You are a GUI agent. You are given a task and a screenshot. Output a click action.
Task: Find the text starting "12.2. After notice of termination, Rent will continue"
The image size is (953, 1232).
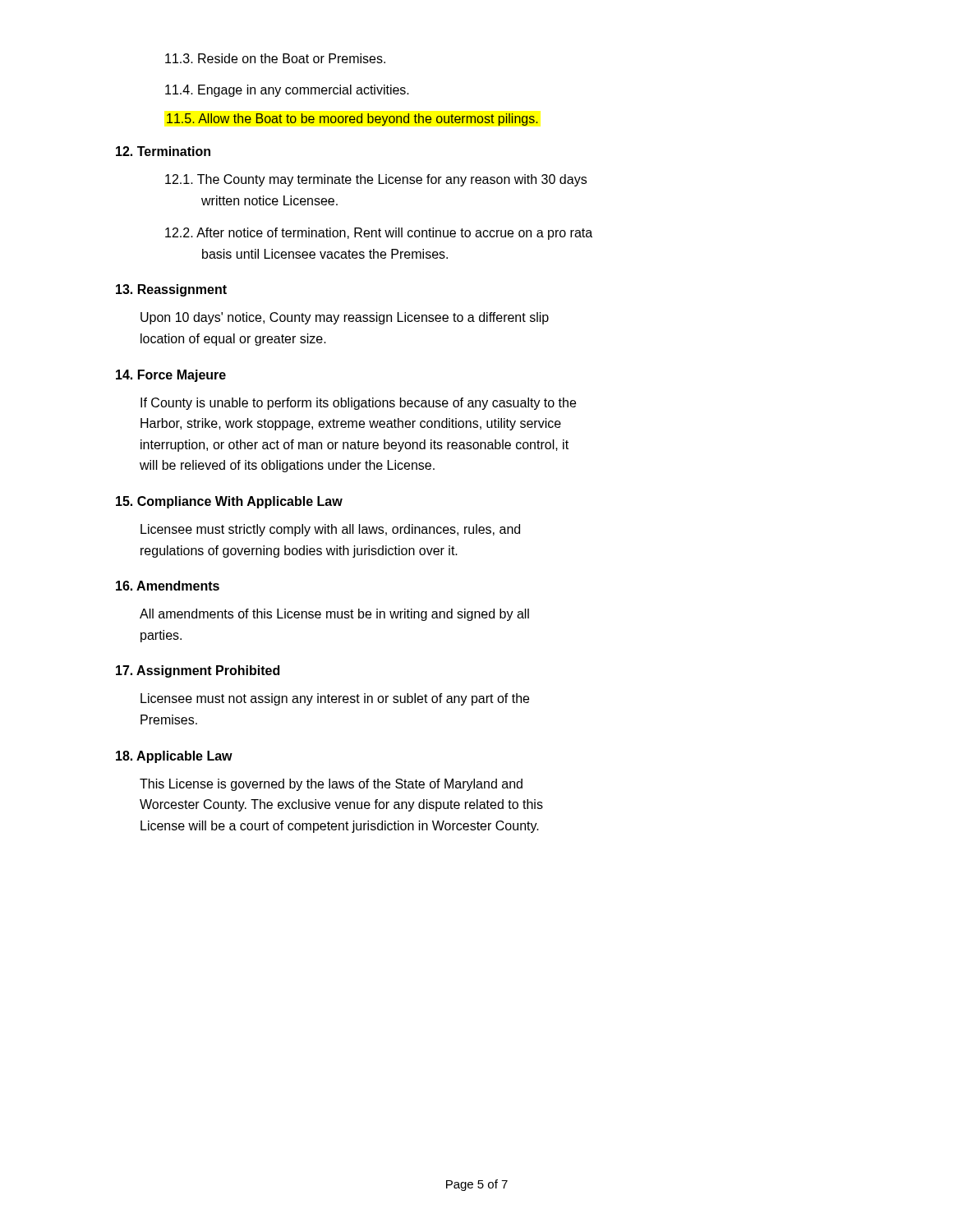click(378, 245)
